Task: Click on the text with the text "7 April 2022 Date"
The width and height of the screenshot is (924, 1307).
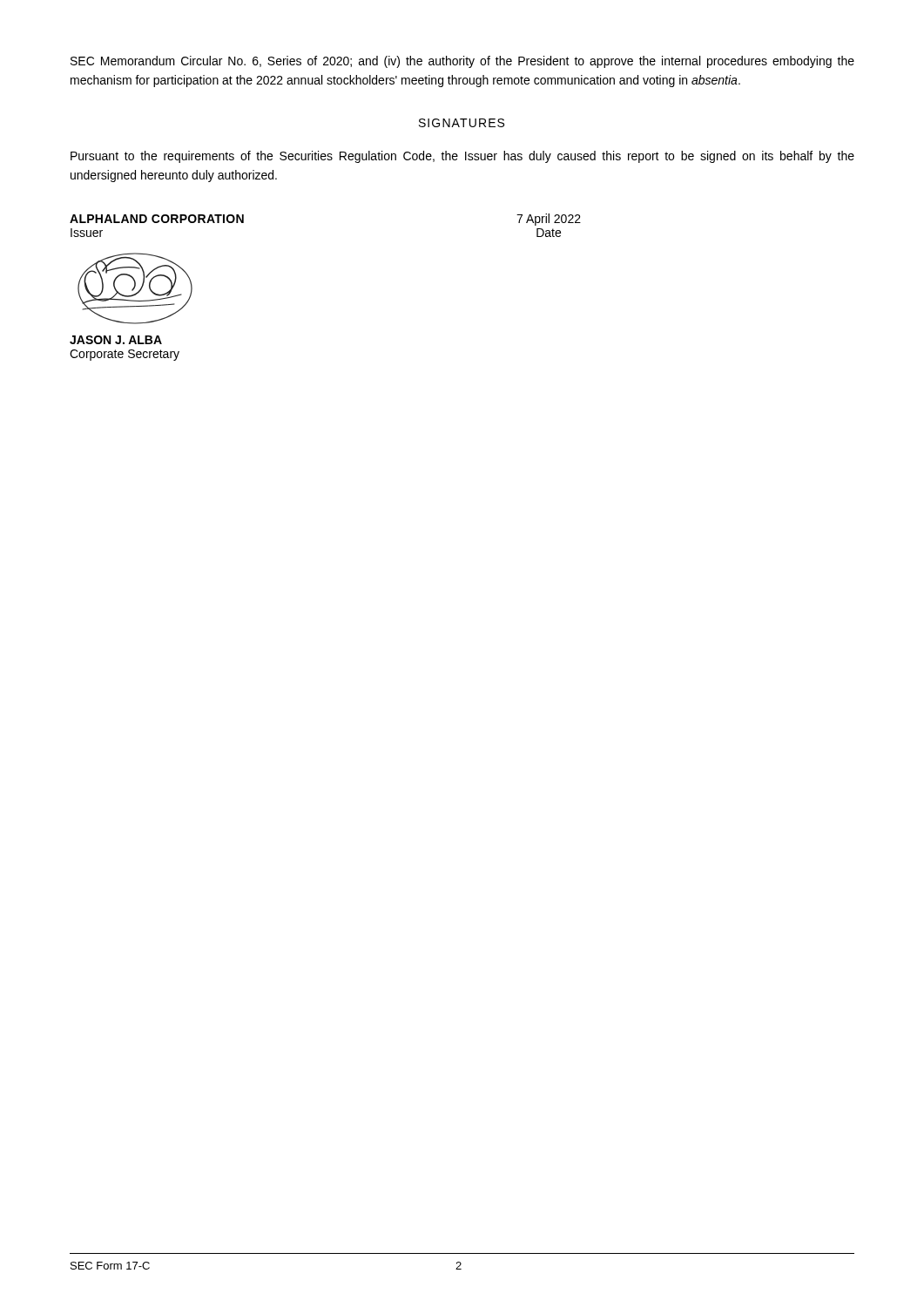Action: click(549, 225)
